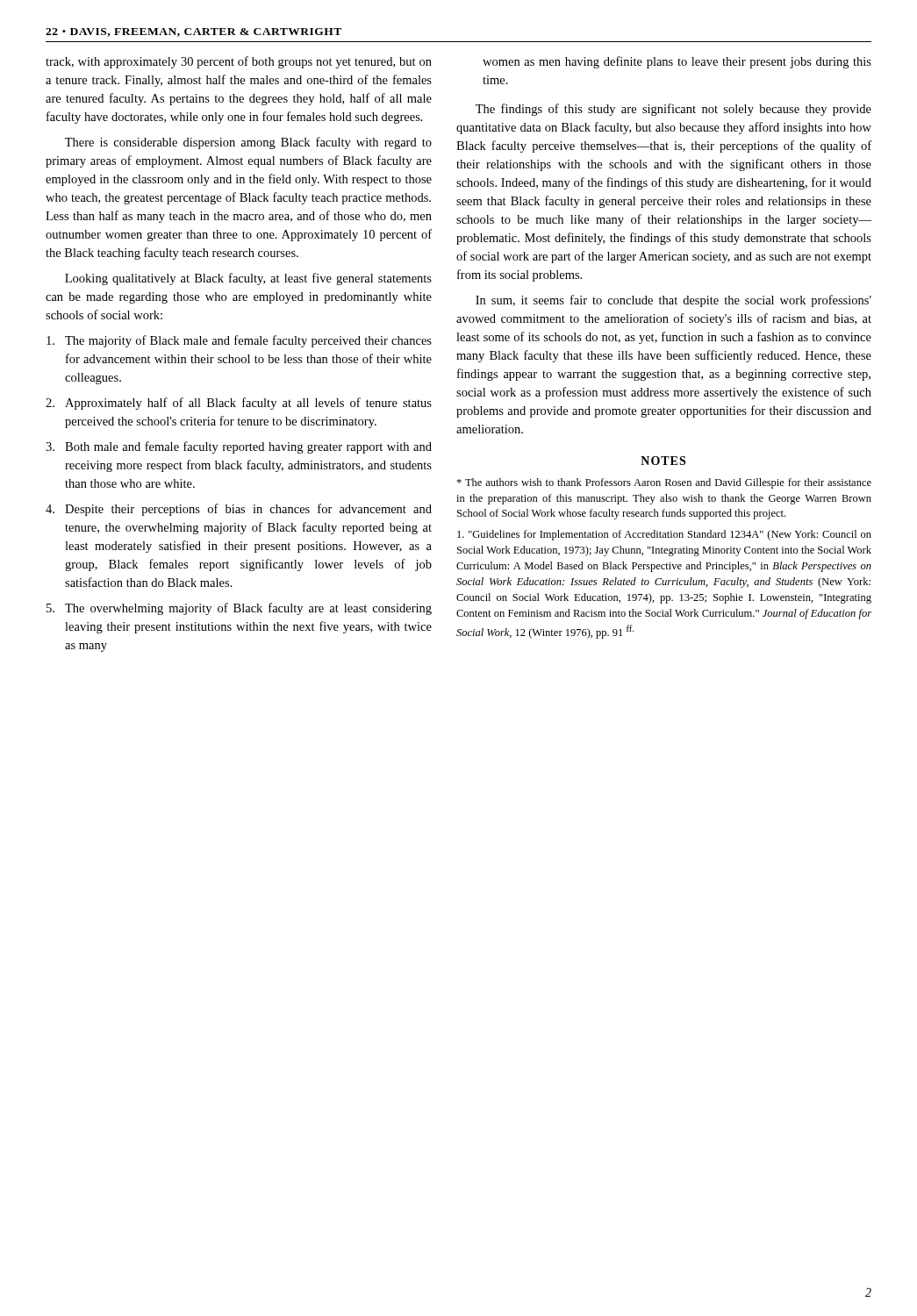
Task: Point to the text block starting "track, with approximately 30 percent of"
Action: pyautogui.click(x=239, y=89)
